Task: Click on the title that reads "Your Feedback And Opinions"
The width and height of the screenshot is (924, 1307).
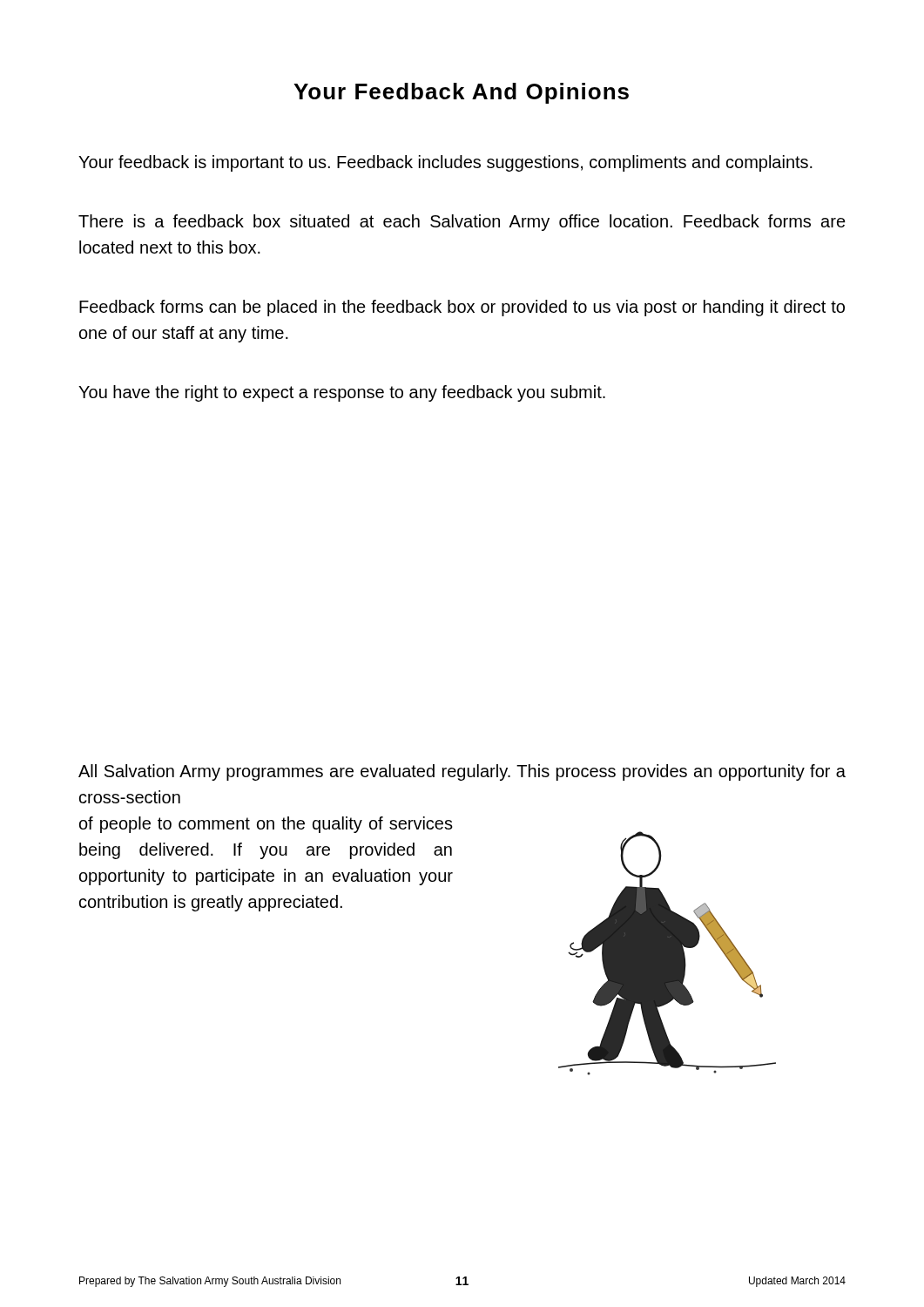Action: click(x=462, y=92)
